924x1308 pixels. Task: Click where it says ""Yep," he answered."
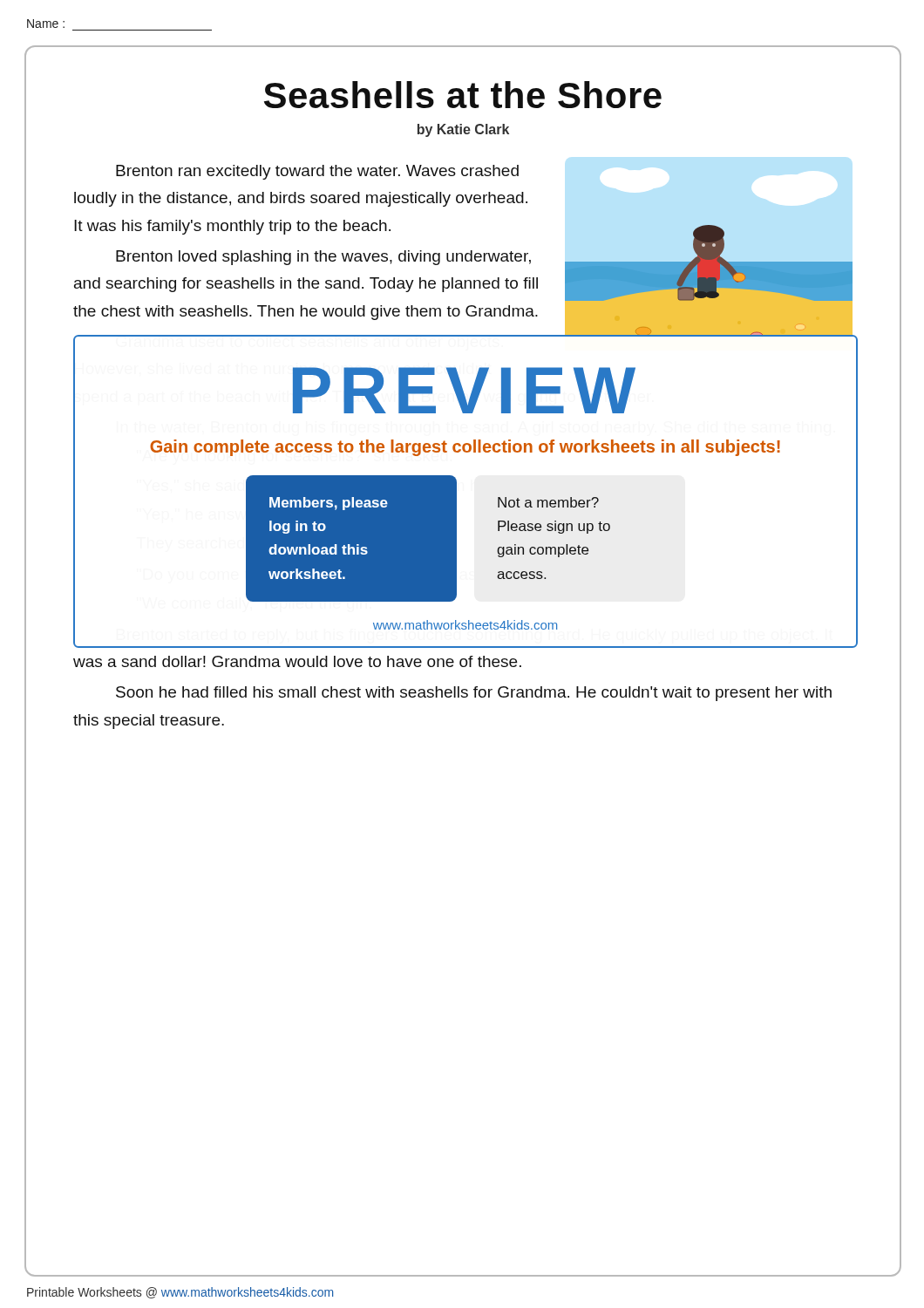(x=265, y=514)
